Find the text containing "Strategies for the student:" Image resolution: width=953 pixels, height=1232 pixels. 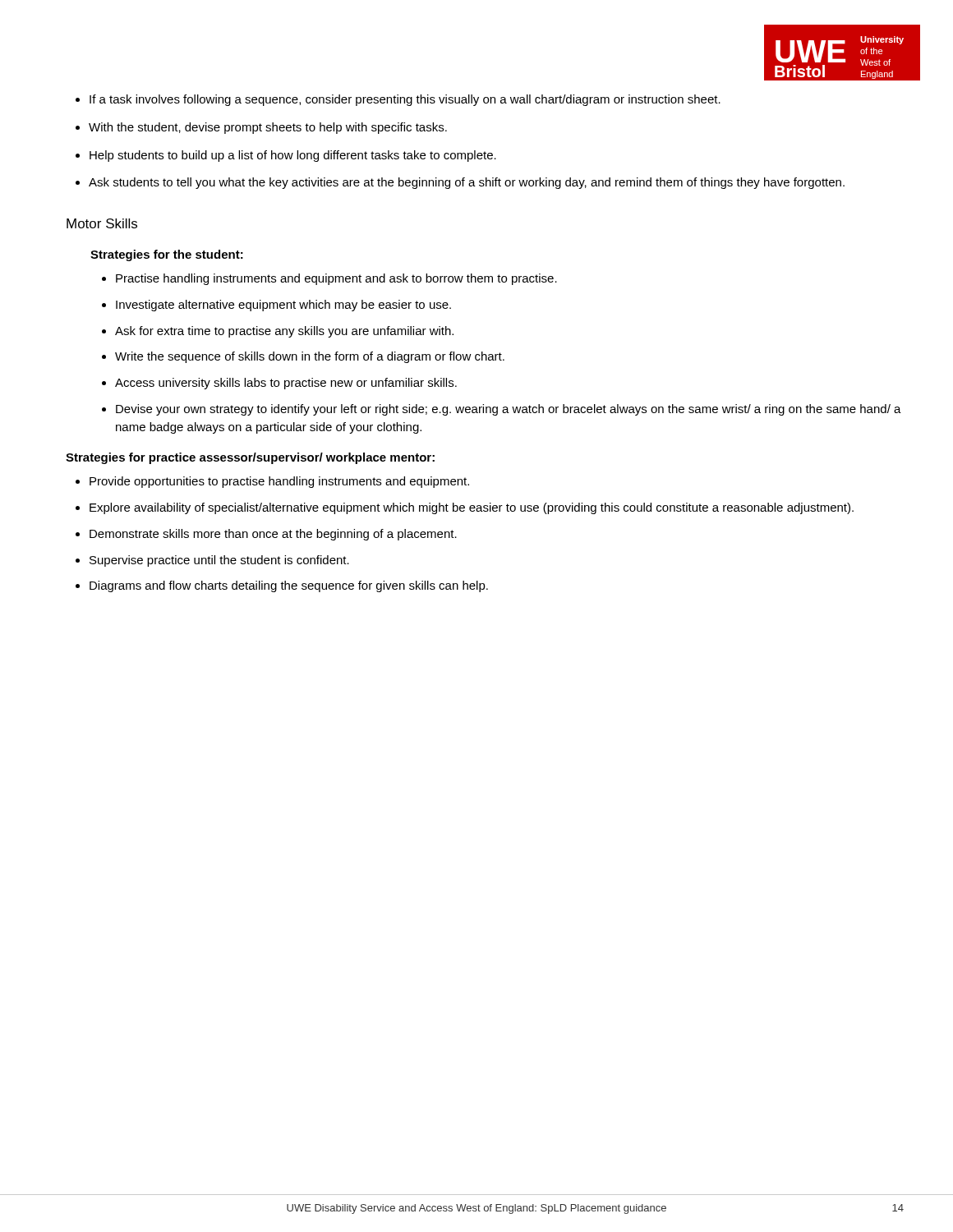pos(167,254)
